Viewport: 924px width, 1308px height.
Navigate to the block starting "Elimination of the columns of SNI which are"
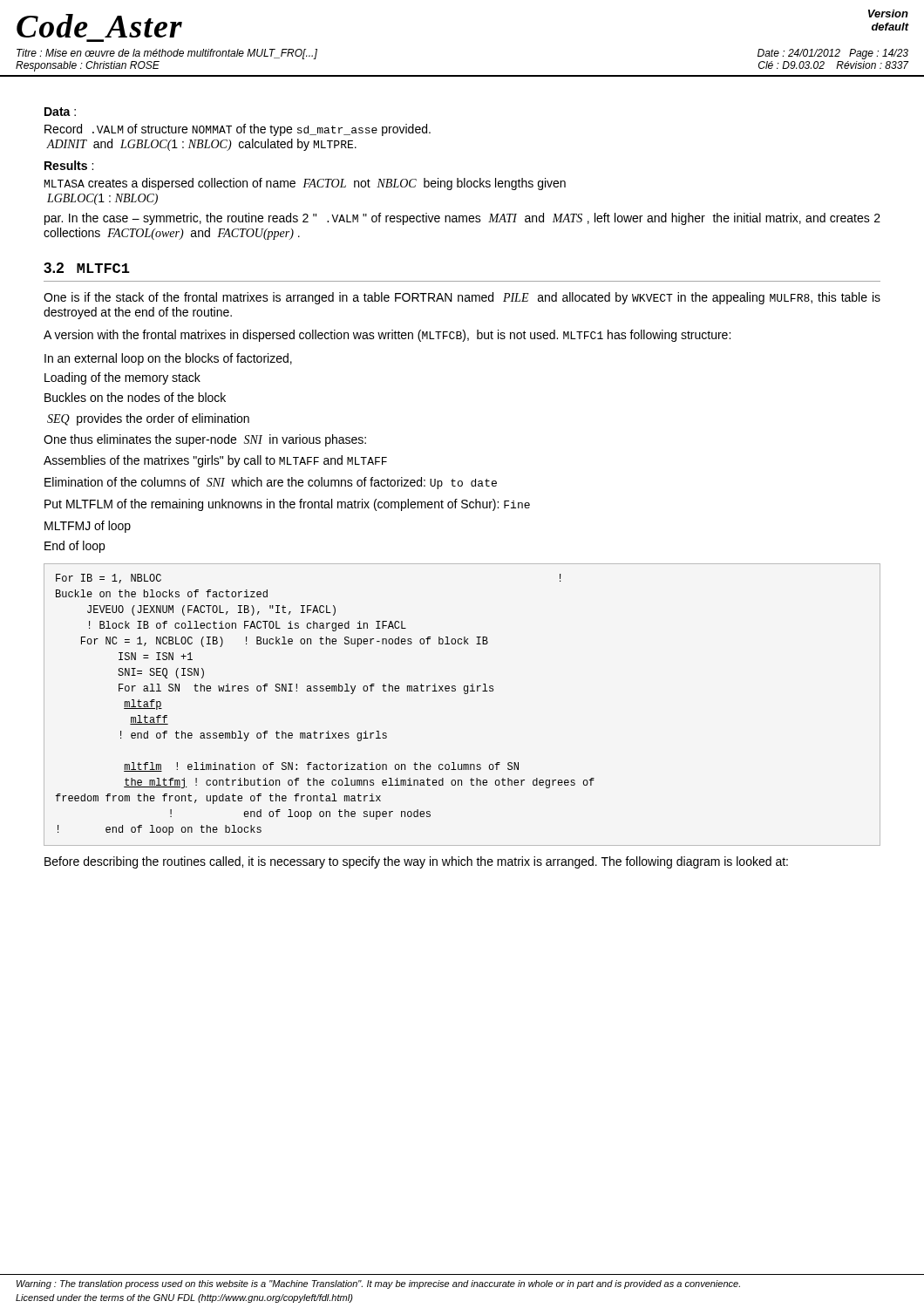pyautogui.click(x=271, y=483)
